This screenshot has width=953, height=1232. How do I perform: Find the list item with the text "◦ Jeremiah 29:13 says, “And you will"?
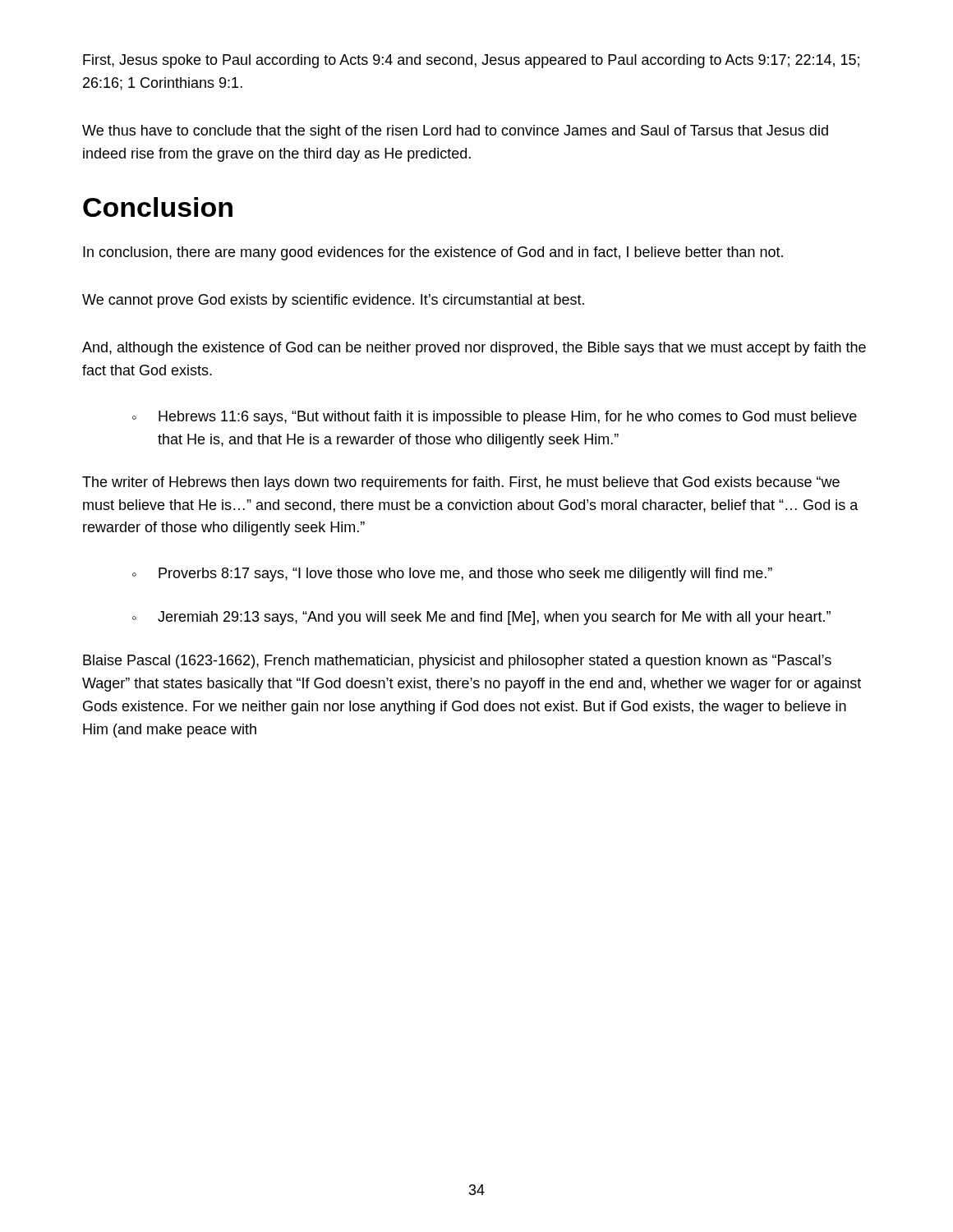(501, 618)
